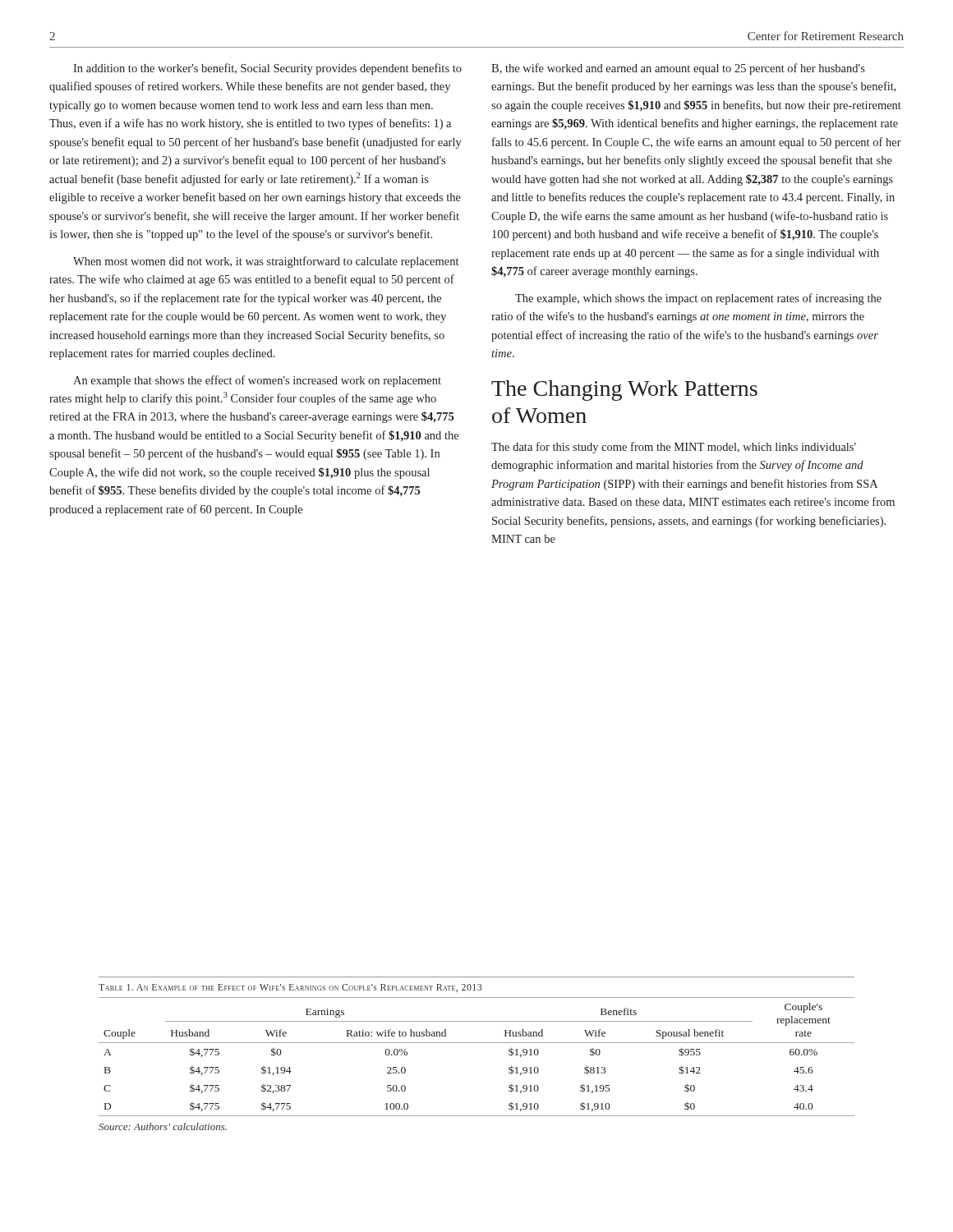Find the text block starting "The Changing Work Patternsof Women"
The height and width of the screenshot is (1232, 953).
pyautogui.click(x=625, y=401)
